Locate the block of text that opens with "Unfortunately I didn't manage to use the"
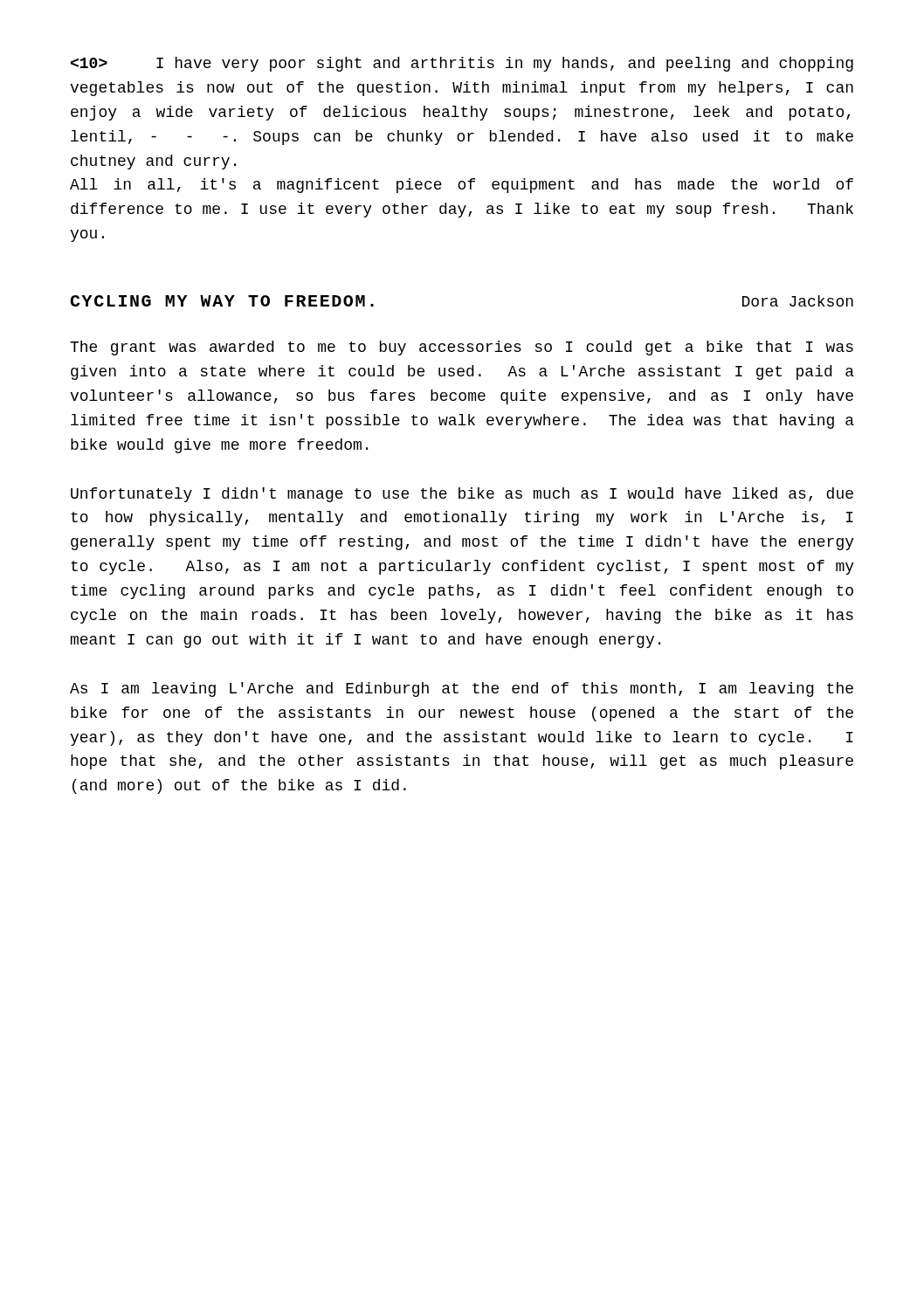Viewport: 924px width, 1310px height. tap(462, 567)
